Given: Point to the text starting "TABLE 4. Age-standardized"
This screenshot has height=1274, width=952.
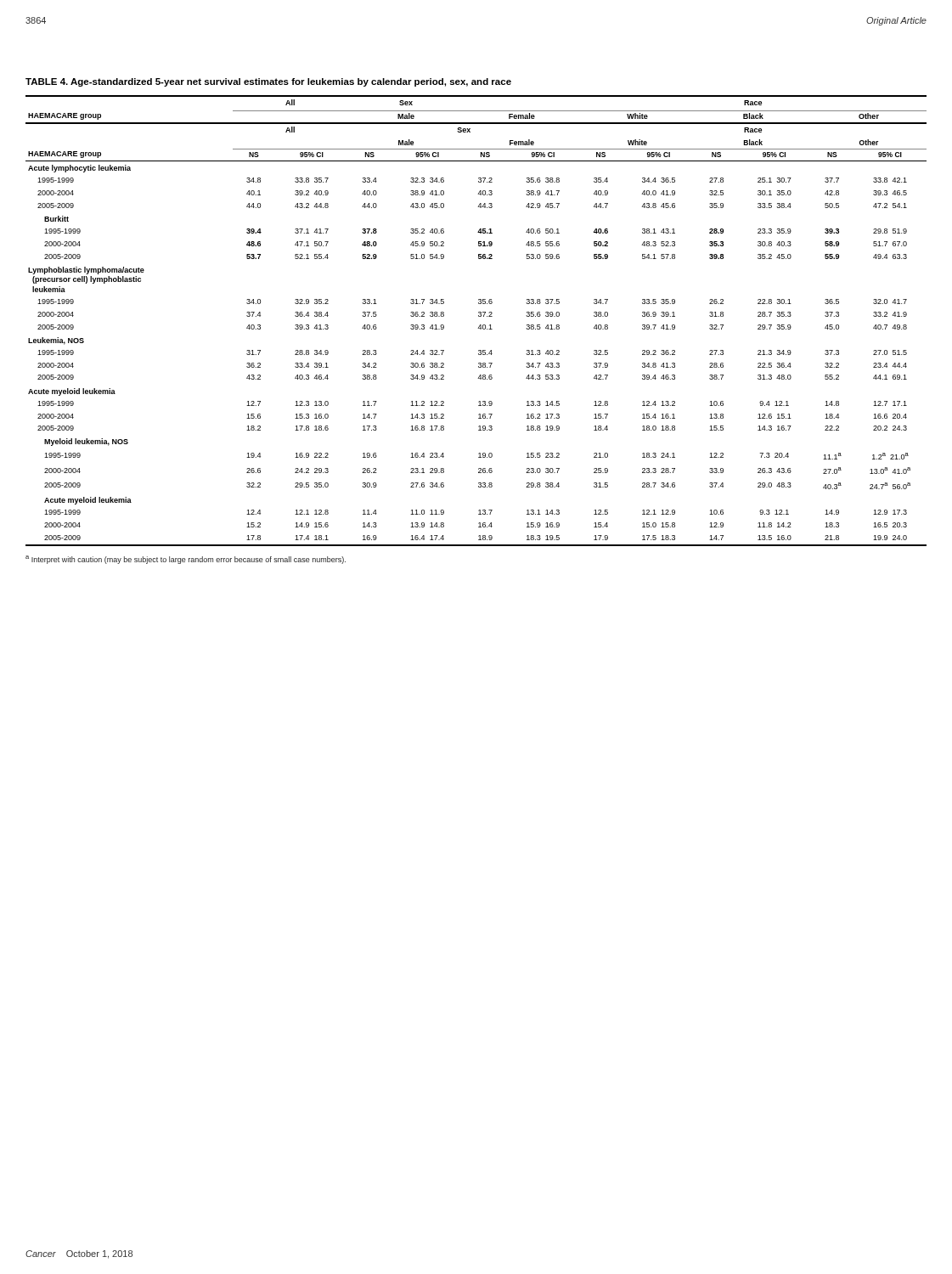Looking at the screenshot, I should [268, 82].
